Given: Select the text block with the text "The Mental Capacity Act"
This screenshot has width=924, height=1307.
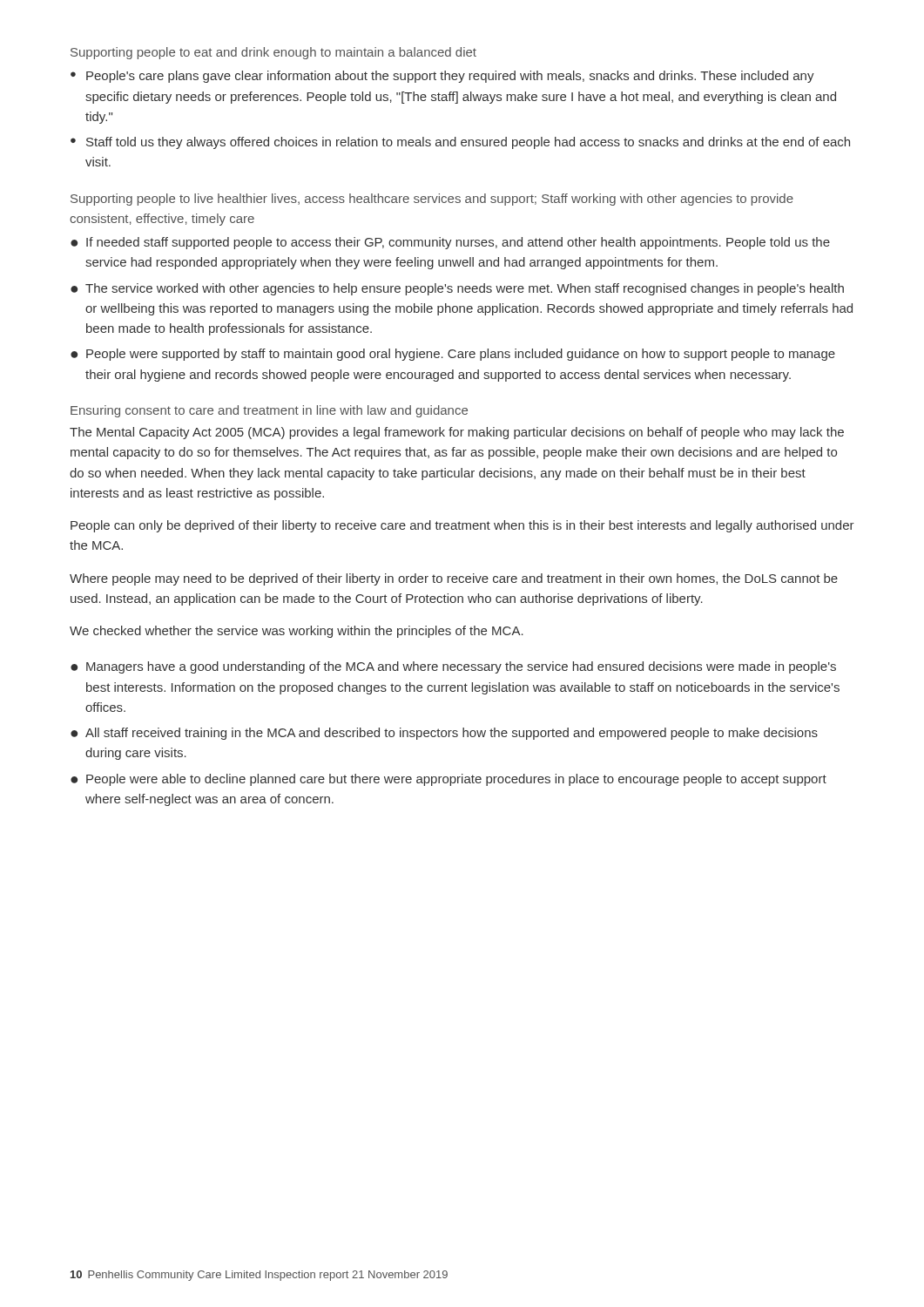Looking at the screenshot, I should tap(457, 462).
